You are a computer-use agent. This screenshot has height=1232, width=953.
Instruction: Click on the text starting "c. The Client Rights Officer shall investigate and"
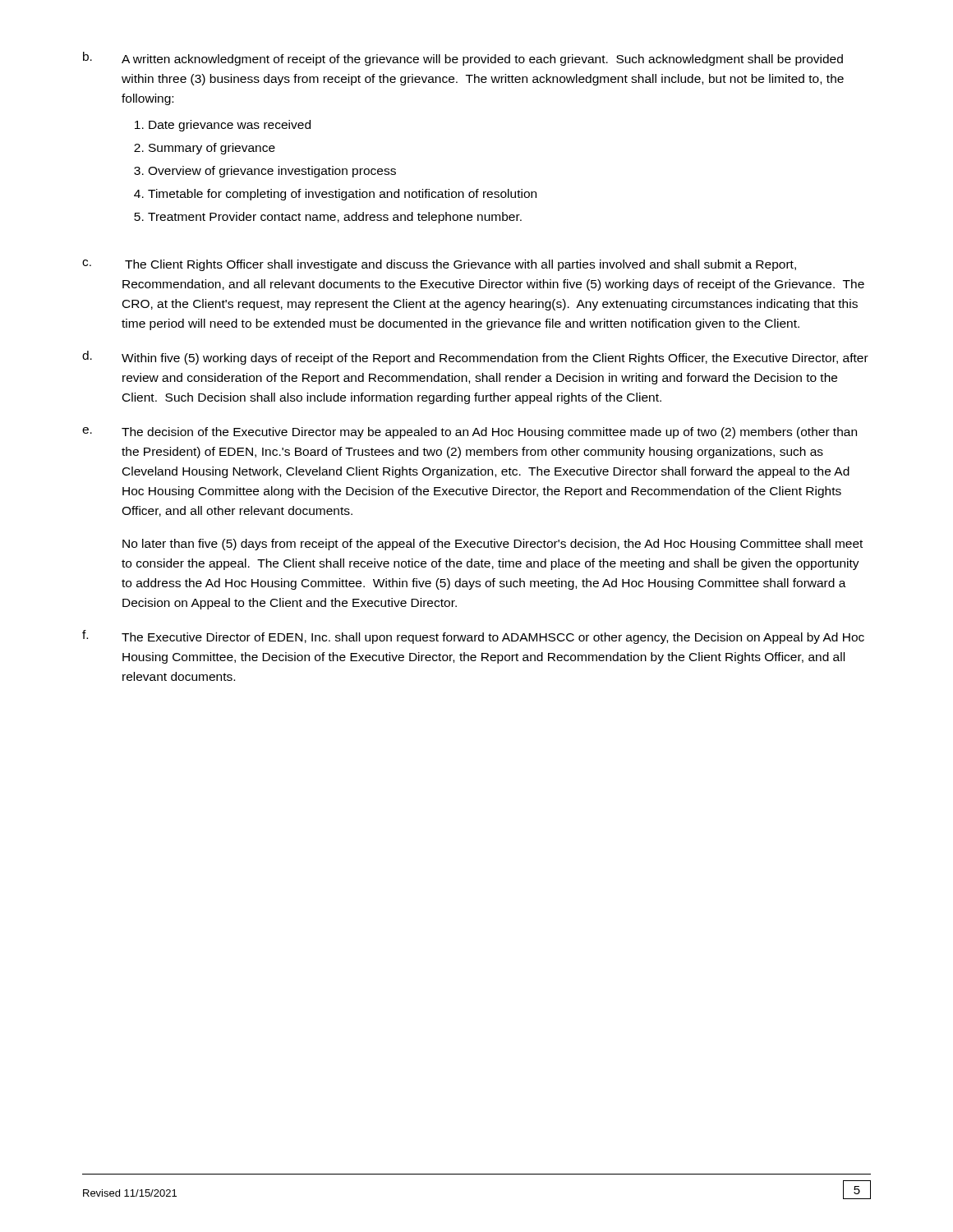pos(476,294)
